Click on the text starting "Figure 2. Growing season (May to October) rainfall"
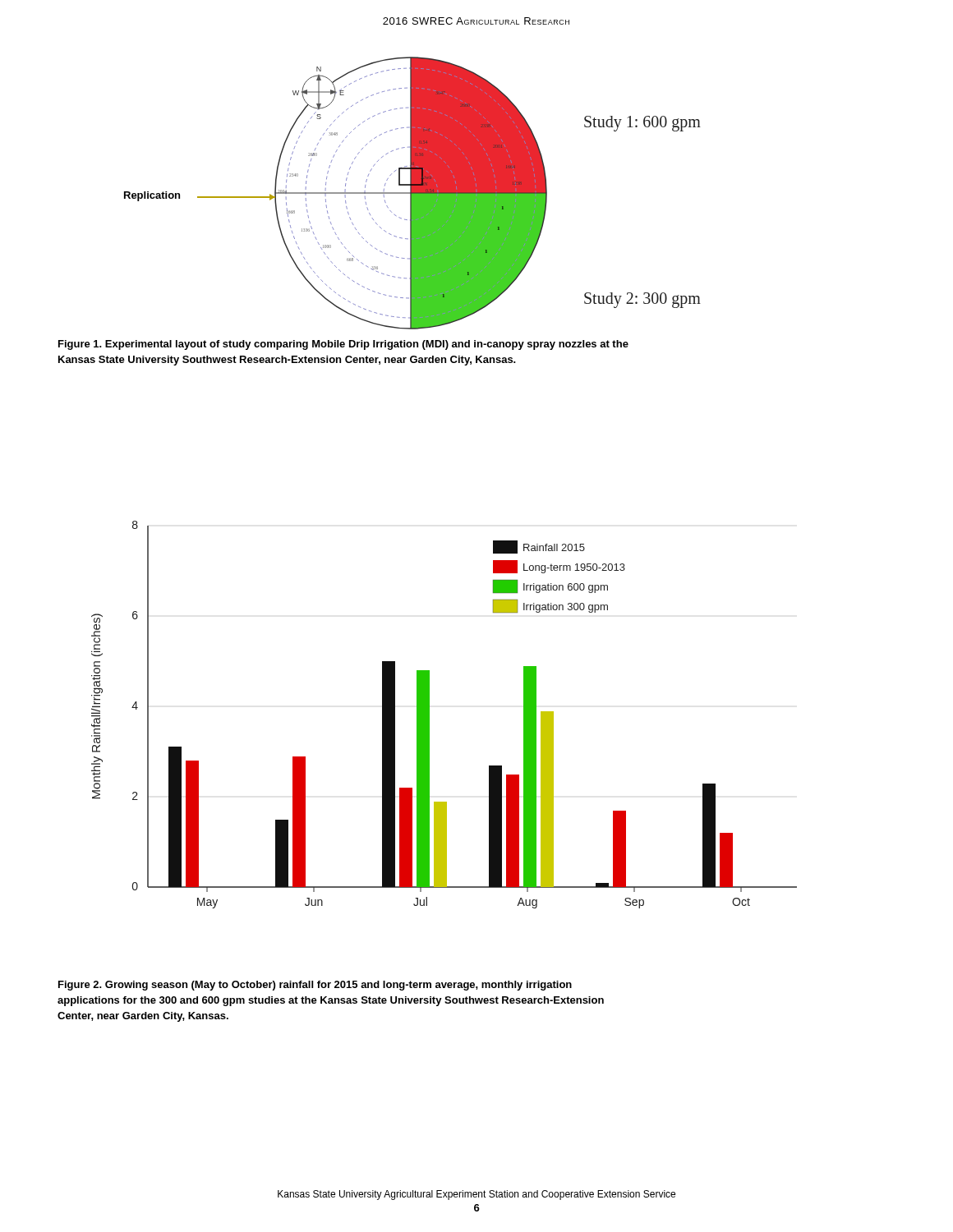 click(x=331, y=1000)
